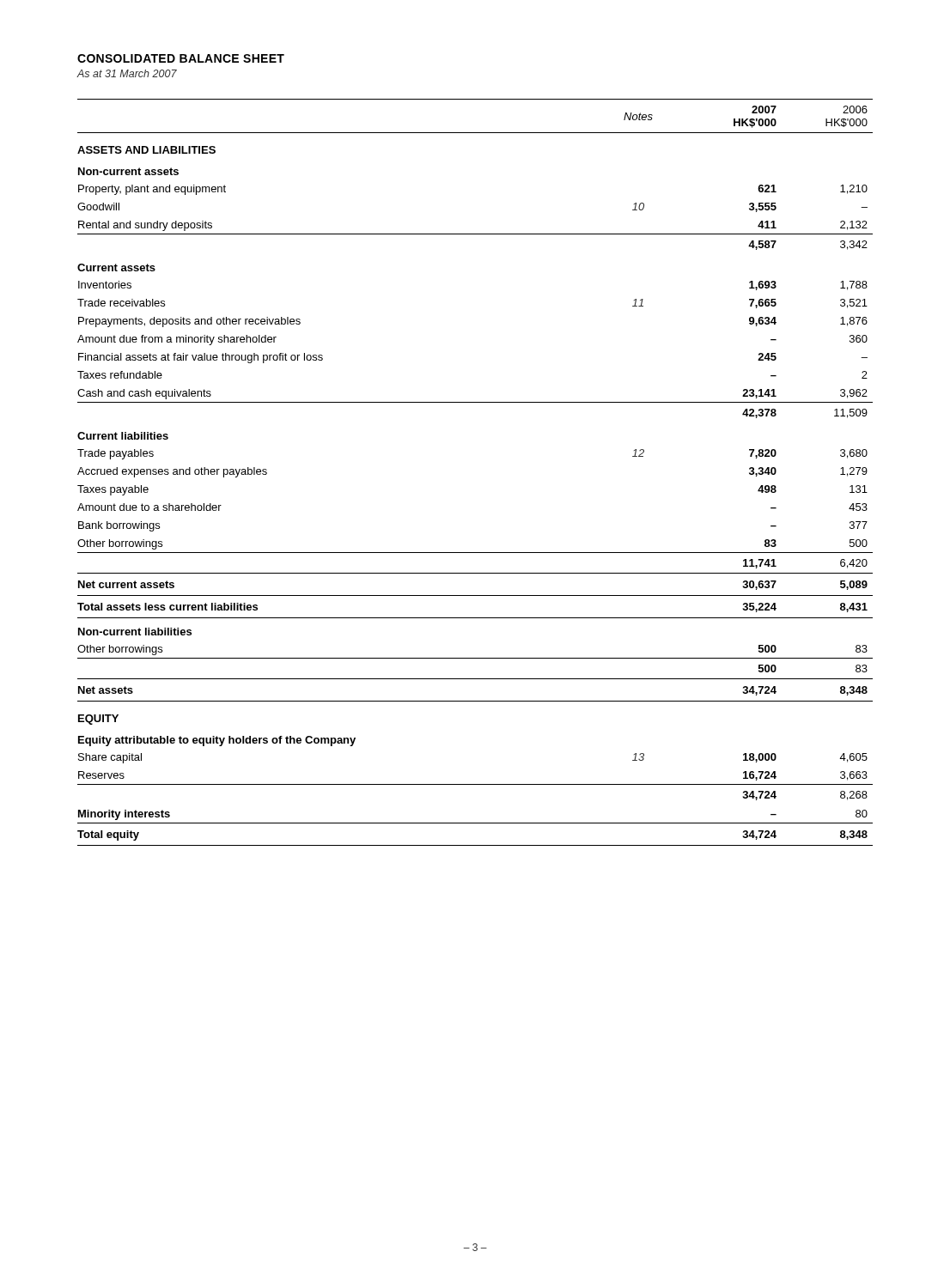Select a table
This screenshot has width=950, height=1288.
[475, 472]
